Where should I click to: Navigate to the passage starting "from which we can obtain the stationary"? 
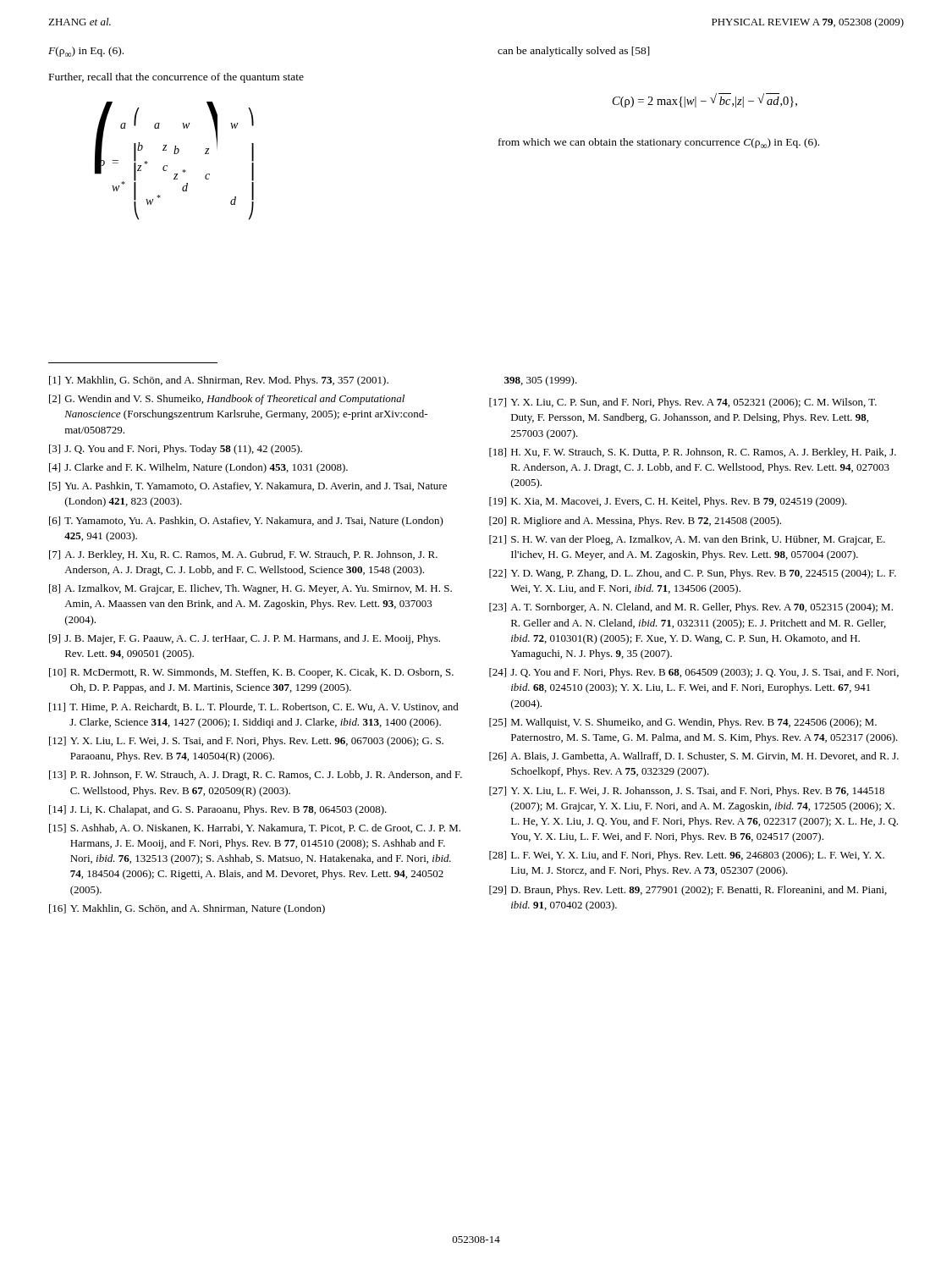click(659, 143)
